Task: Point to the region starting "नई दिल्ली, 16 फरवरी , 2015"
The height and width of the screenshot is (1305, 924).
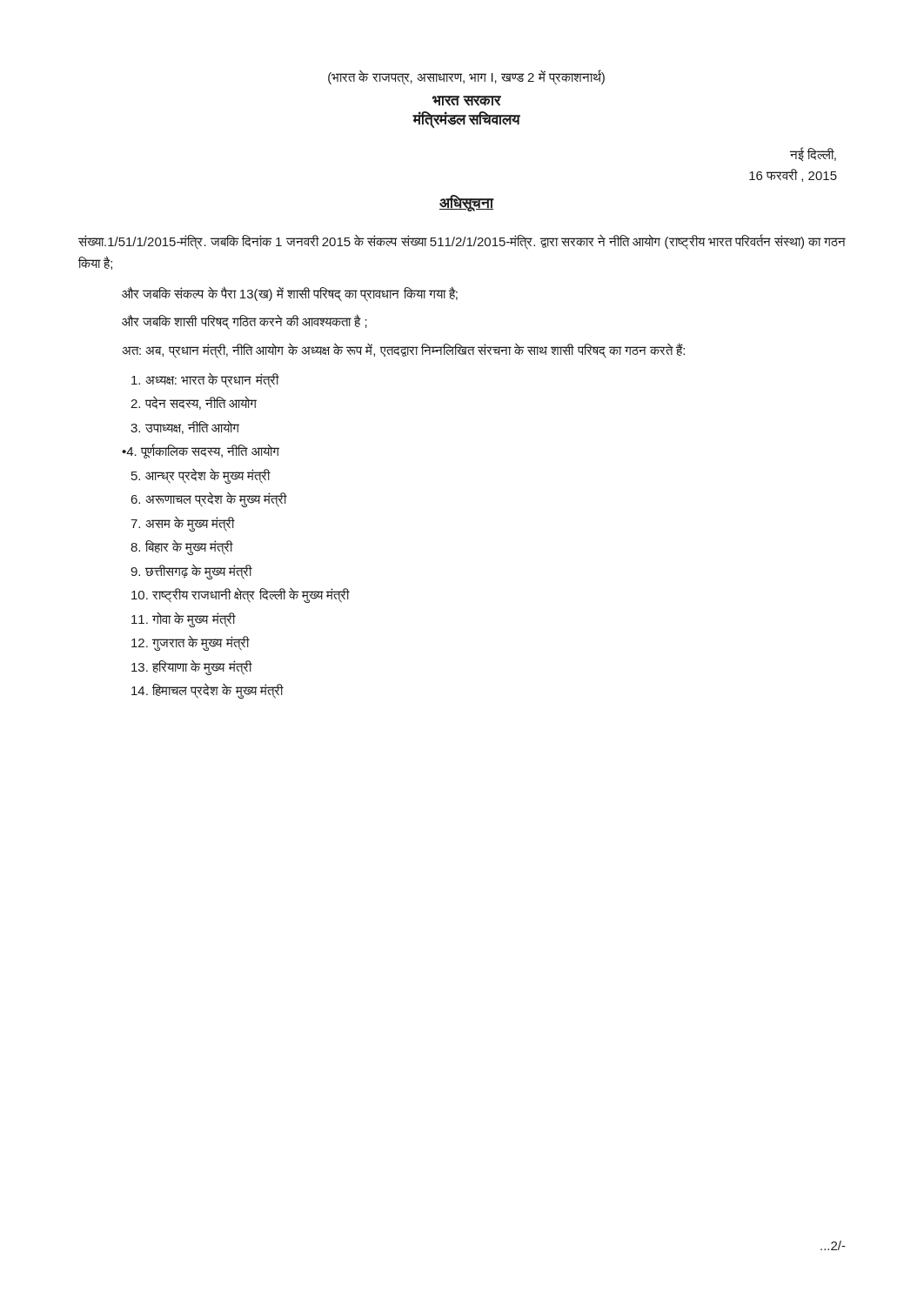Action: (x=793, y=165)
